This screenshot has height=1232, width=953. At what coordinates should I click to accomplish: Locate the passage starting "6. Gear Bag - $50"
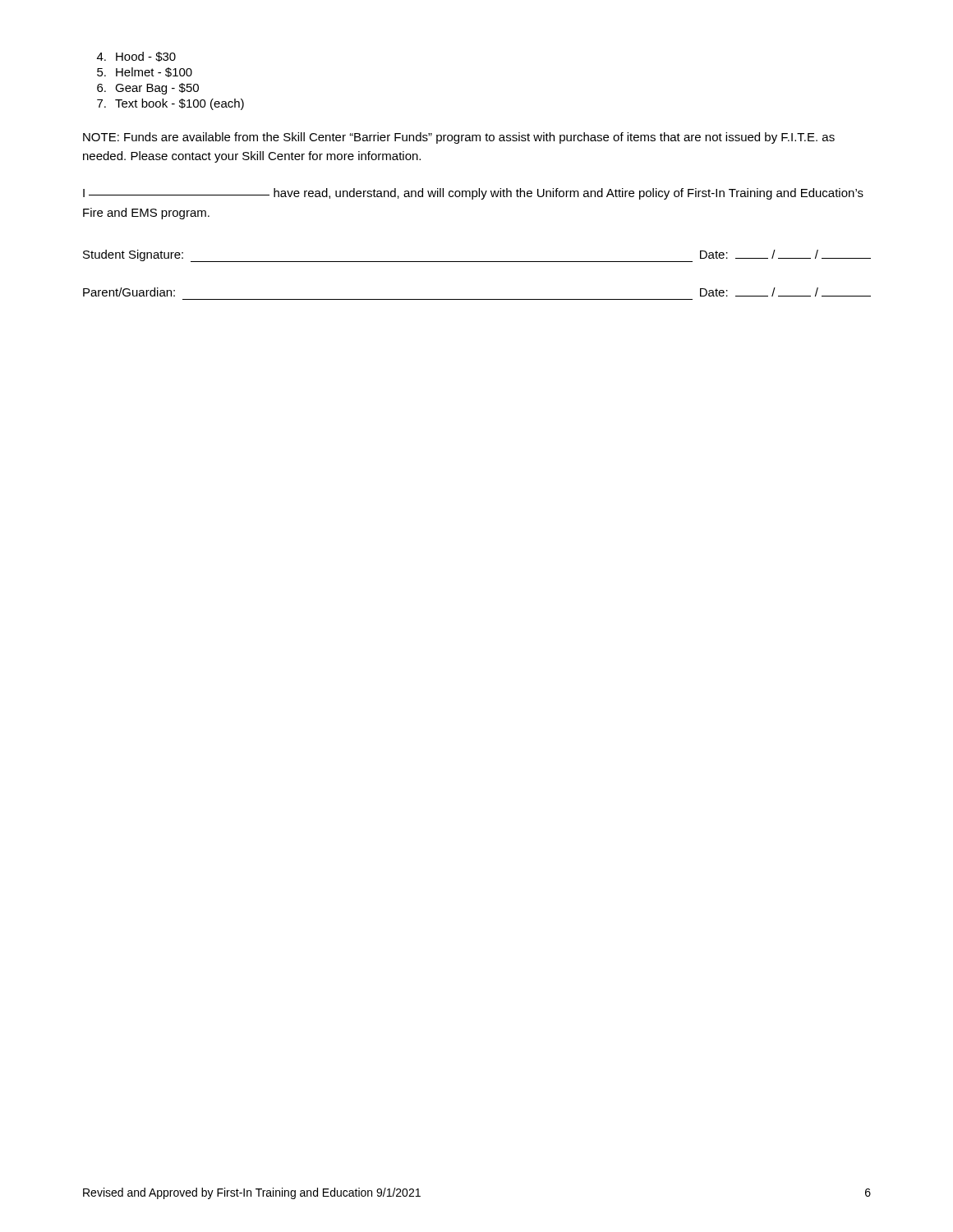pyautogui.click(x=141, y=87)
